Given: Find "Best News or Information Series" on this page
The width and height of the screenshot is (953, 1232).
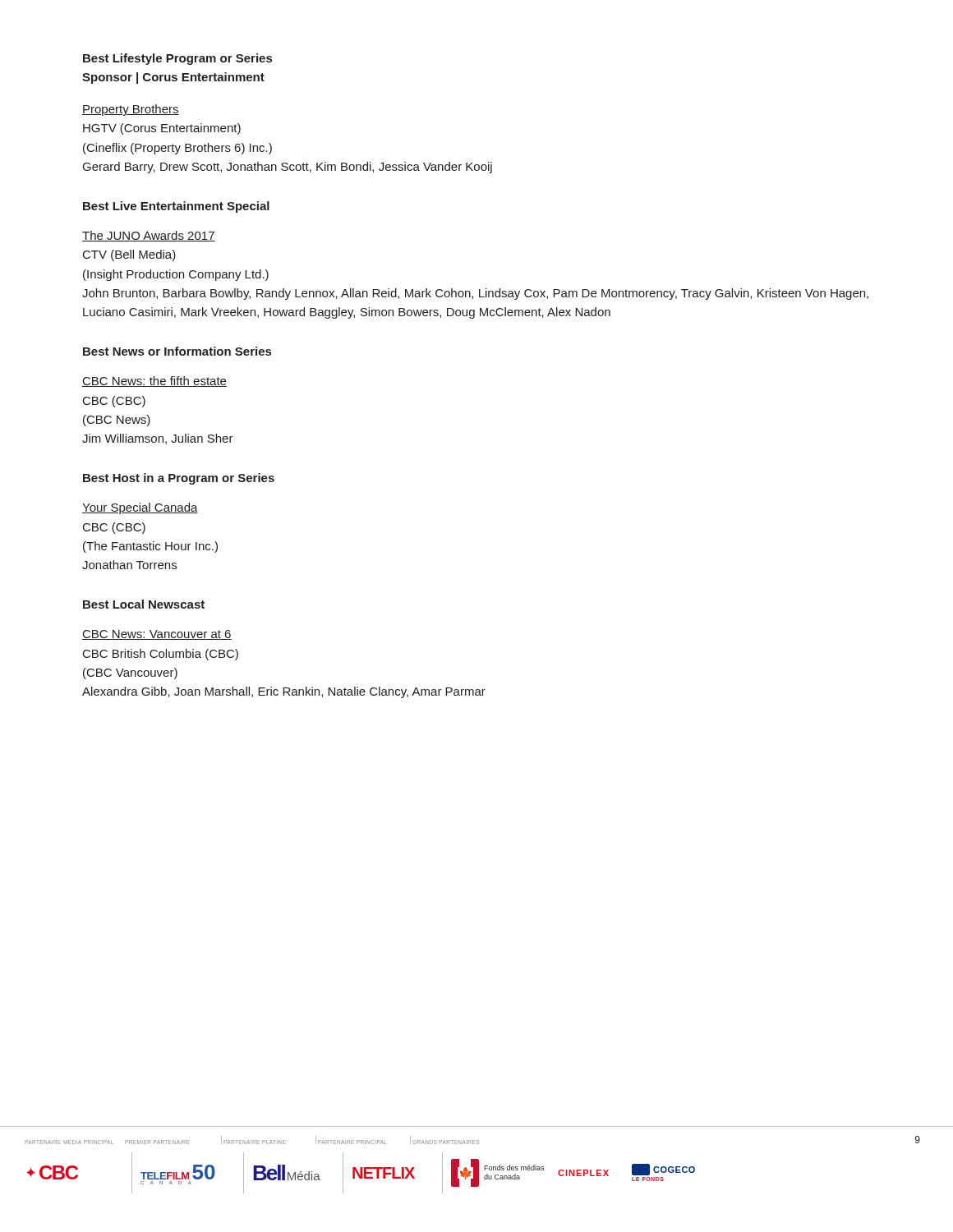Looking at the screenshot, I should click(x=177, y=351).
